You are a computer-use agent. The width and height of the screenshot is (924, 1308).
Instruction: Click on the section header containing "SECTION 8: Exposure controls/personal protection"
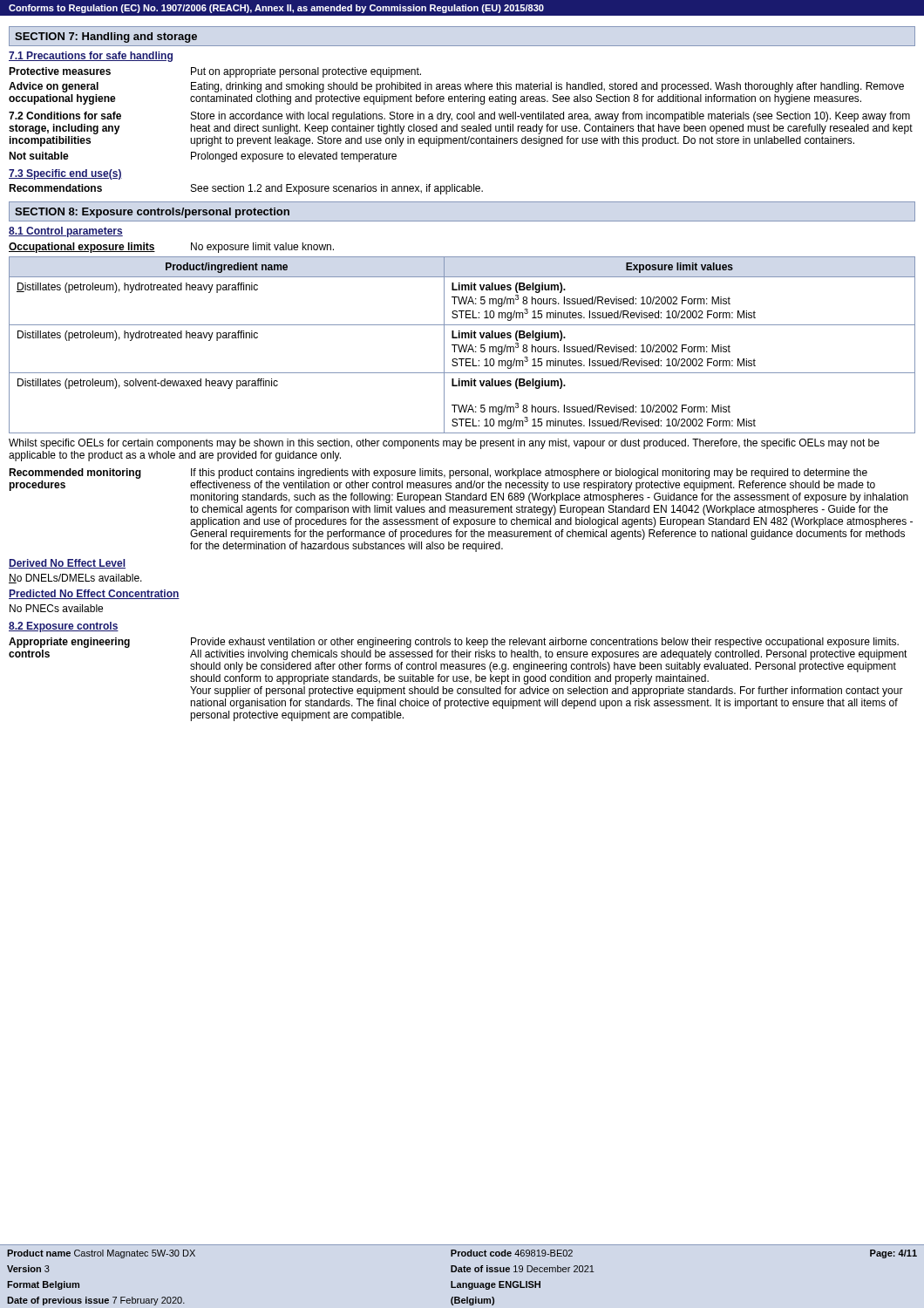[152, 212]
